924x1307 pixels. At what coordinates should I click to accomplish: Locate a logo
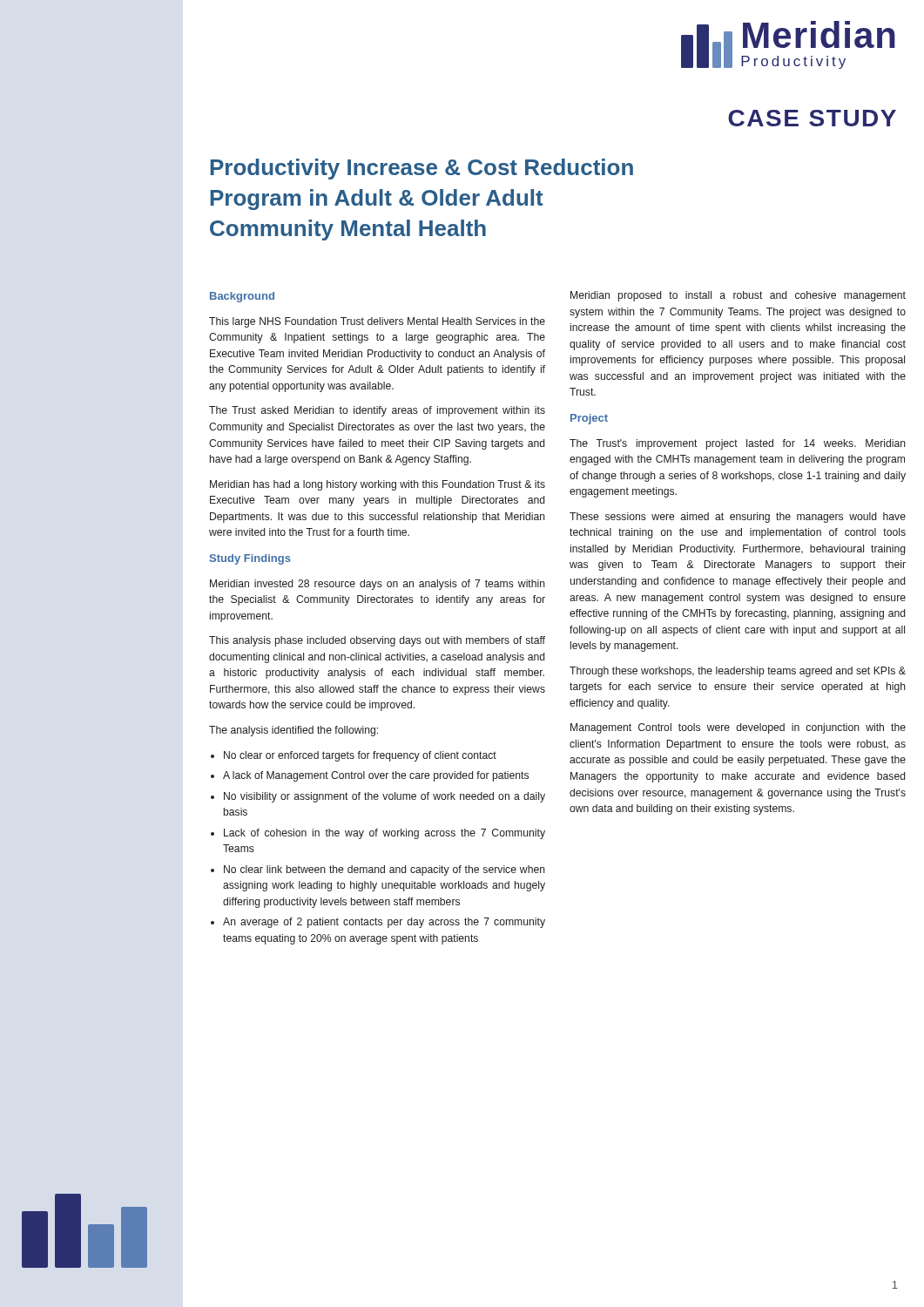[741, 43]
